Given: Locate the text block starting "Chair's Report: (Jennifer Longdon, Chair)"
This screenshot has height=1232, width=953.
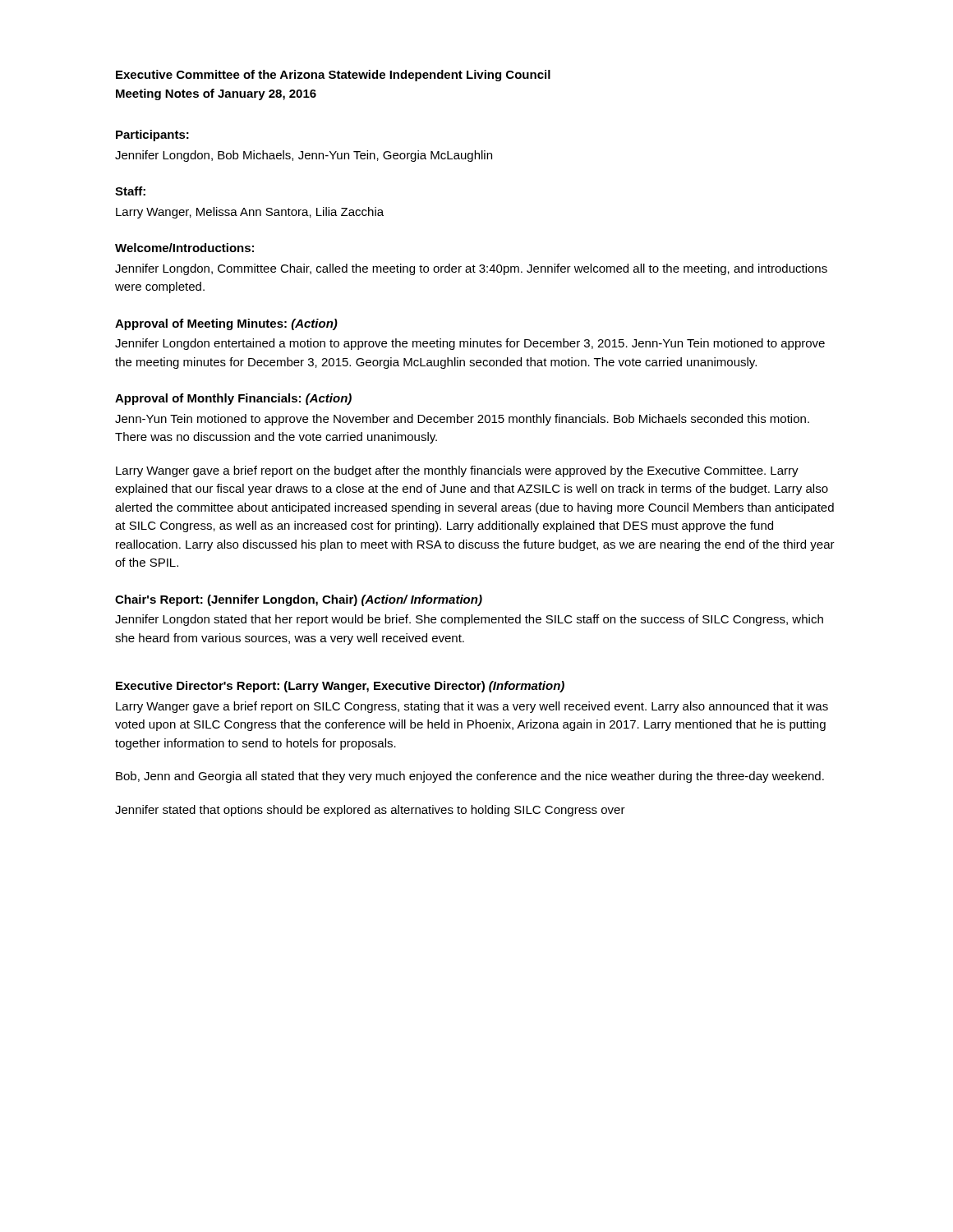Looking at the screenshot, I should 476,599.
